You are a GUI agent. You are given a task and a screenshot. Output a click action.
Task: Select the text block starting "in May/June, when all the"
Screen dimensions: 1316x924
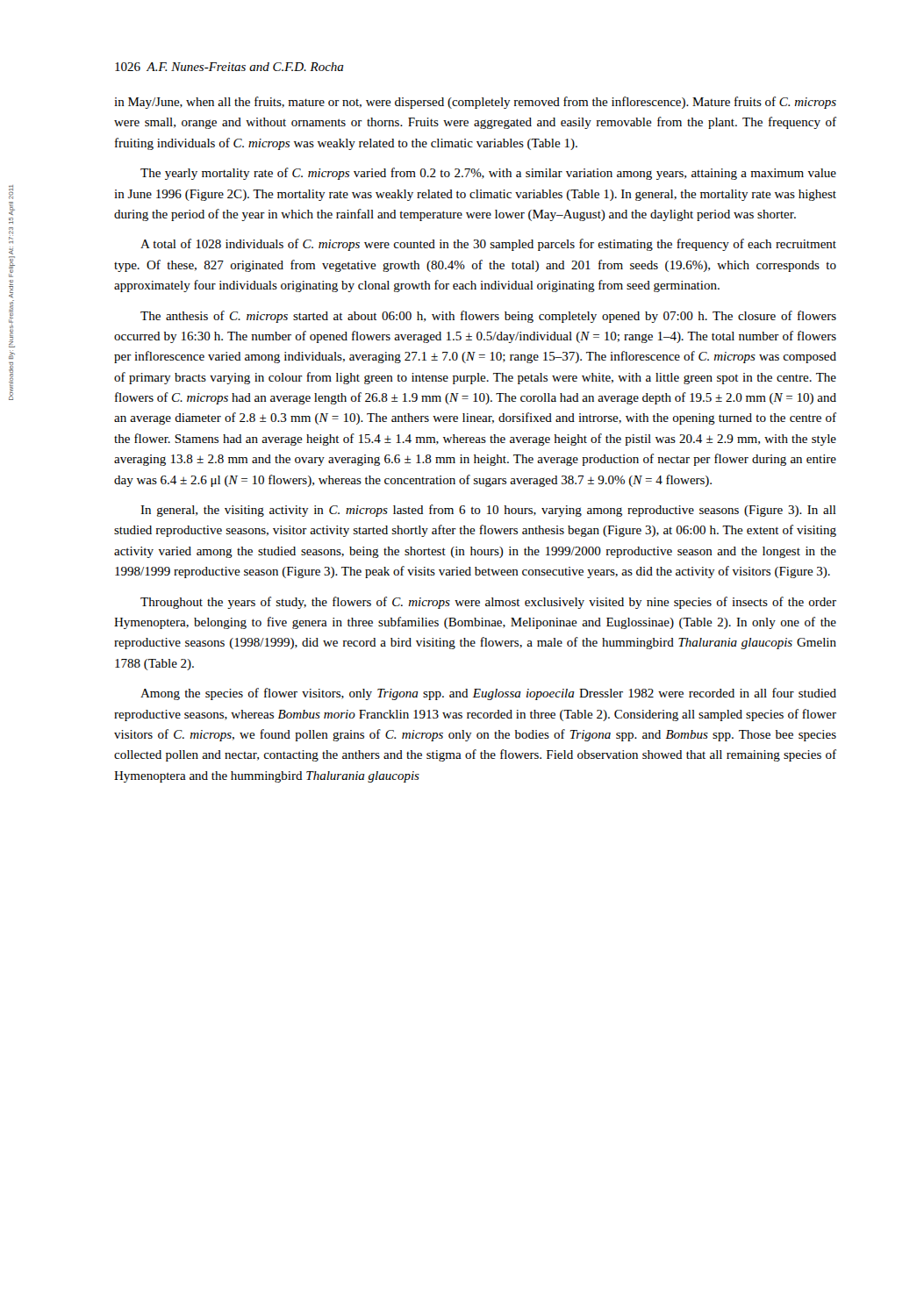(x=475, y=123)
